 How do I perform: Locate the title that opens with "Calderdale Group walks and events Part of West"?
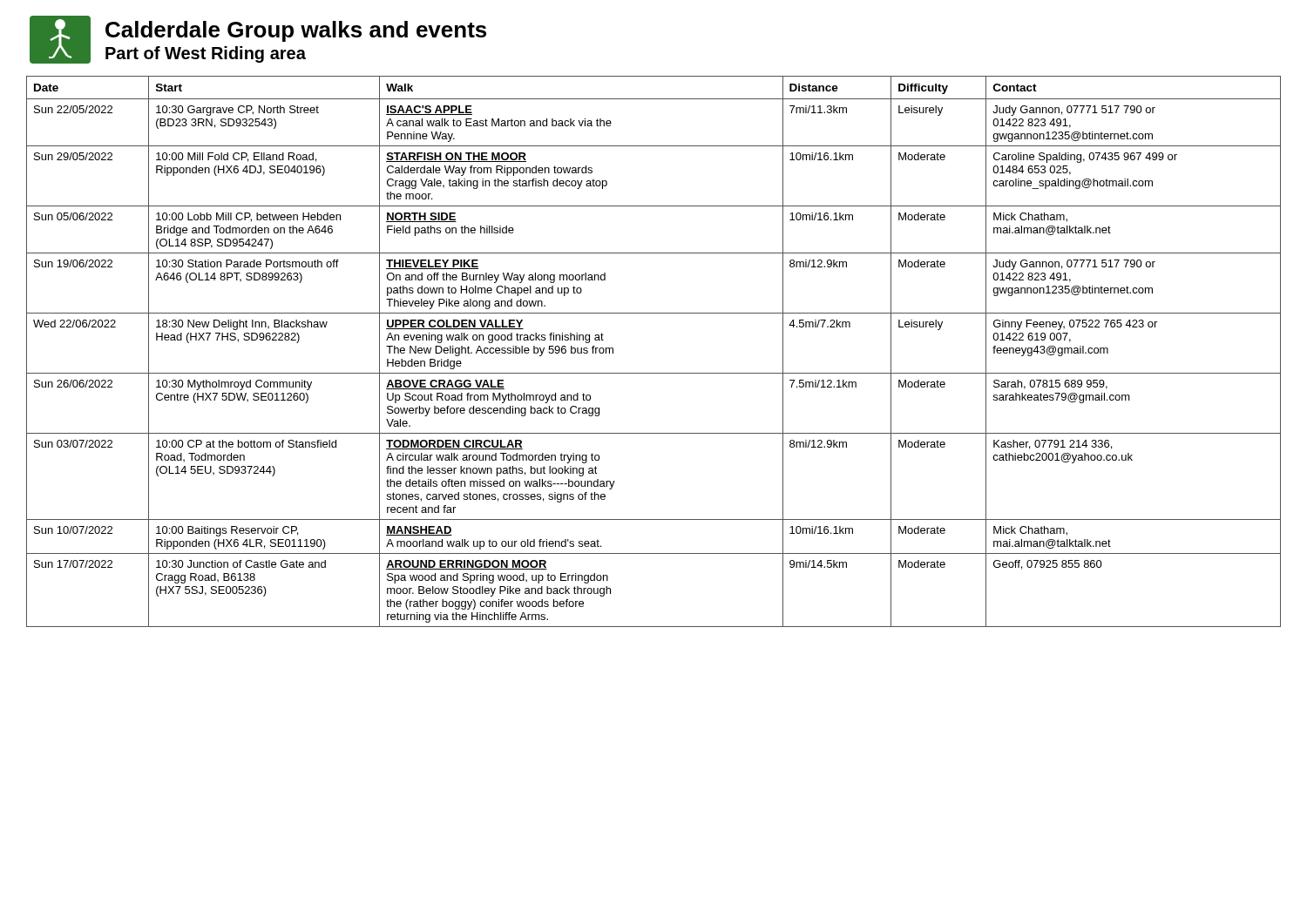[x=258, y=40]
